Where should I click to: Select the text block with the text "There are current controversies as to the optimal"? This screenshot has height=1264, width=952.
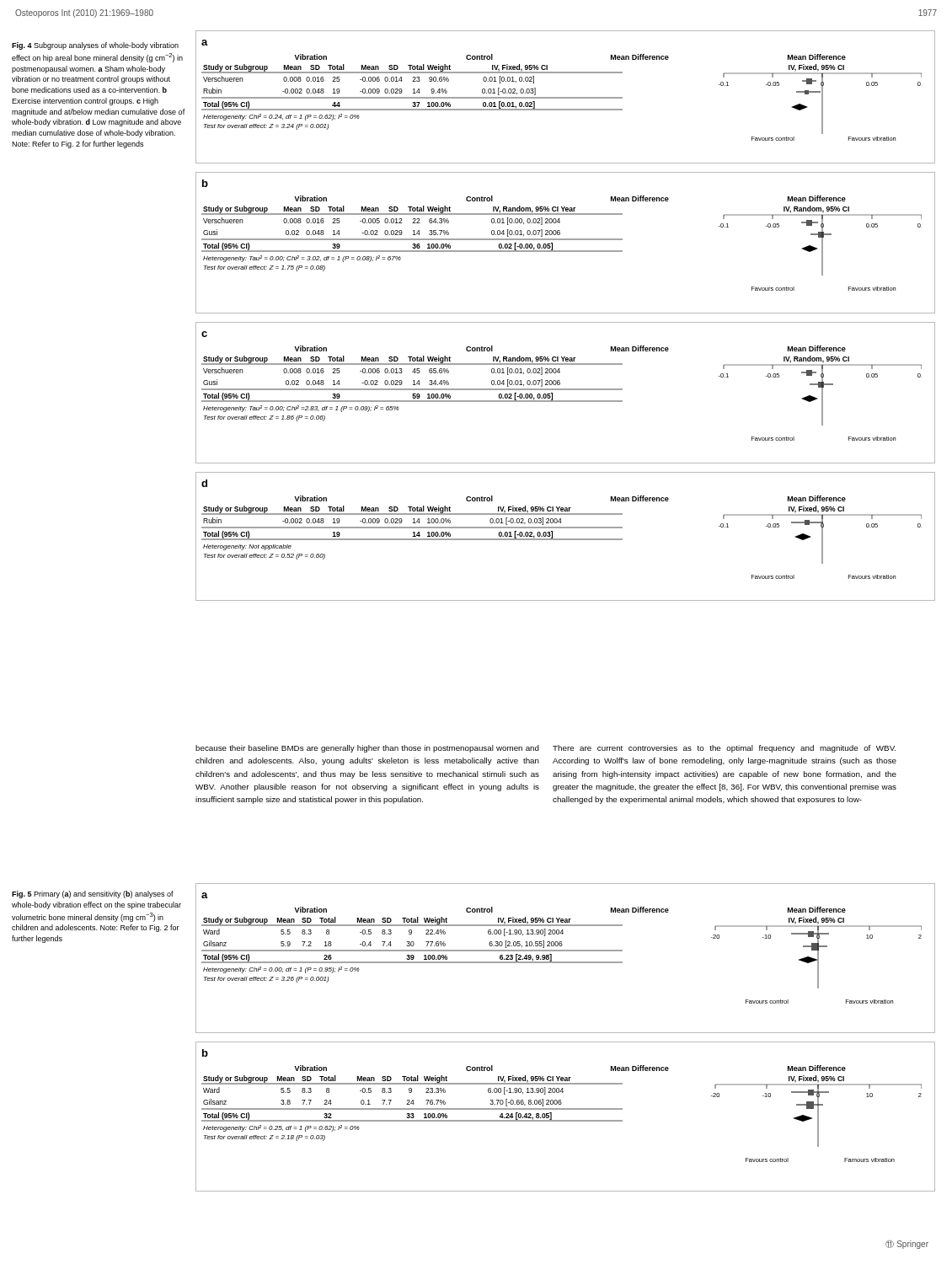(725, 774)
